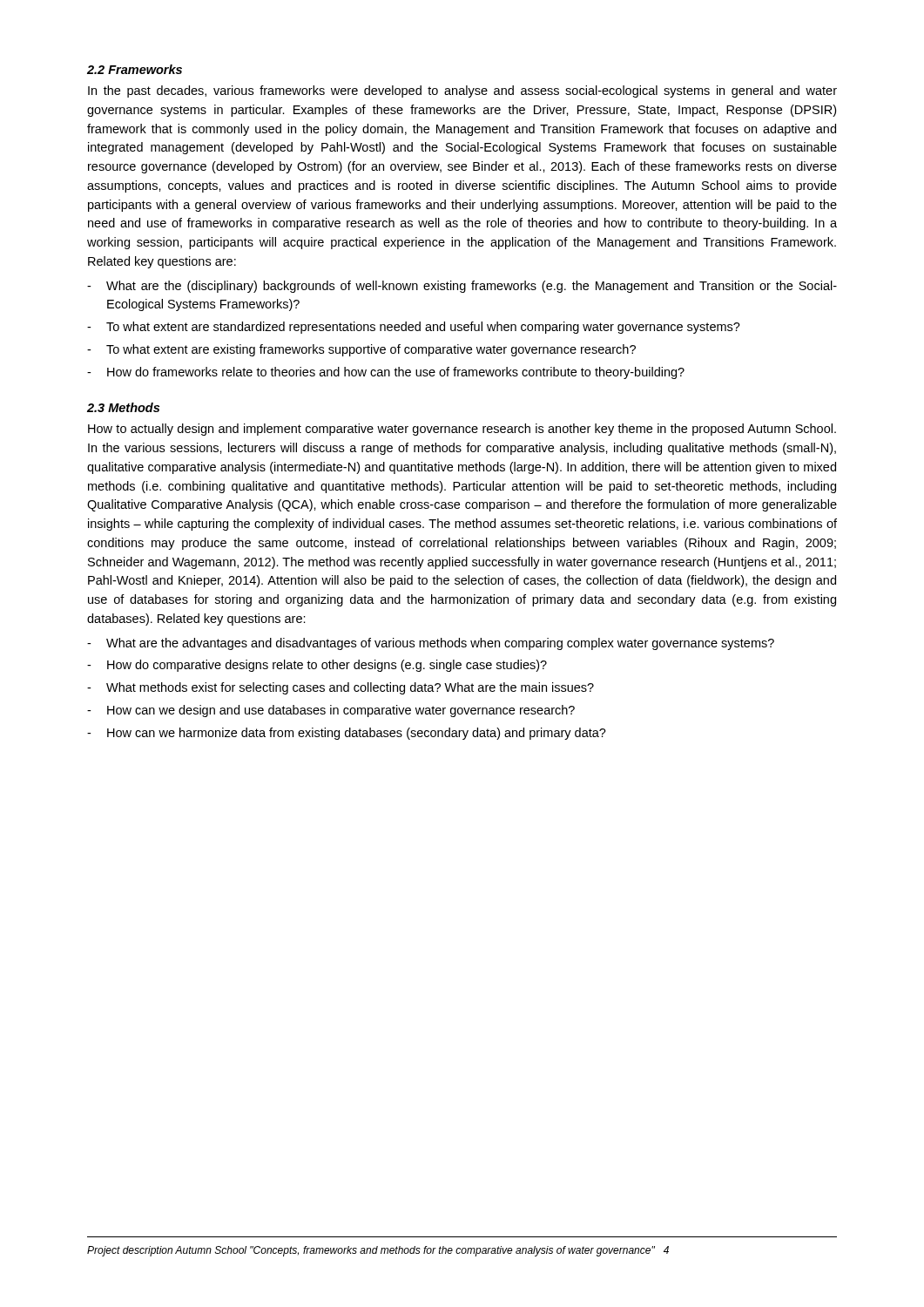
Task: Click on the text block with the text "How to actually design and implement comparative water"
Action: 462,524
